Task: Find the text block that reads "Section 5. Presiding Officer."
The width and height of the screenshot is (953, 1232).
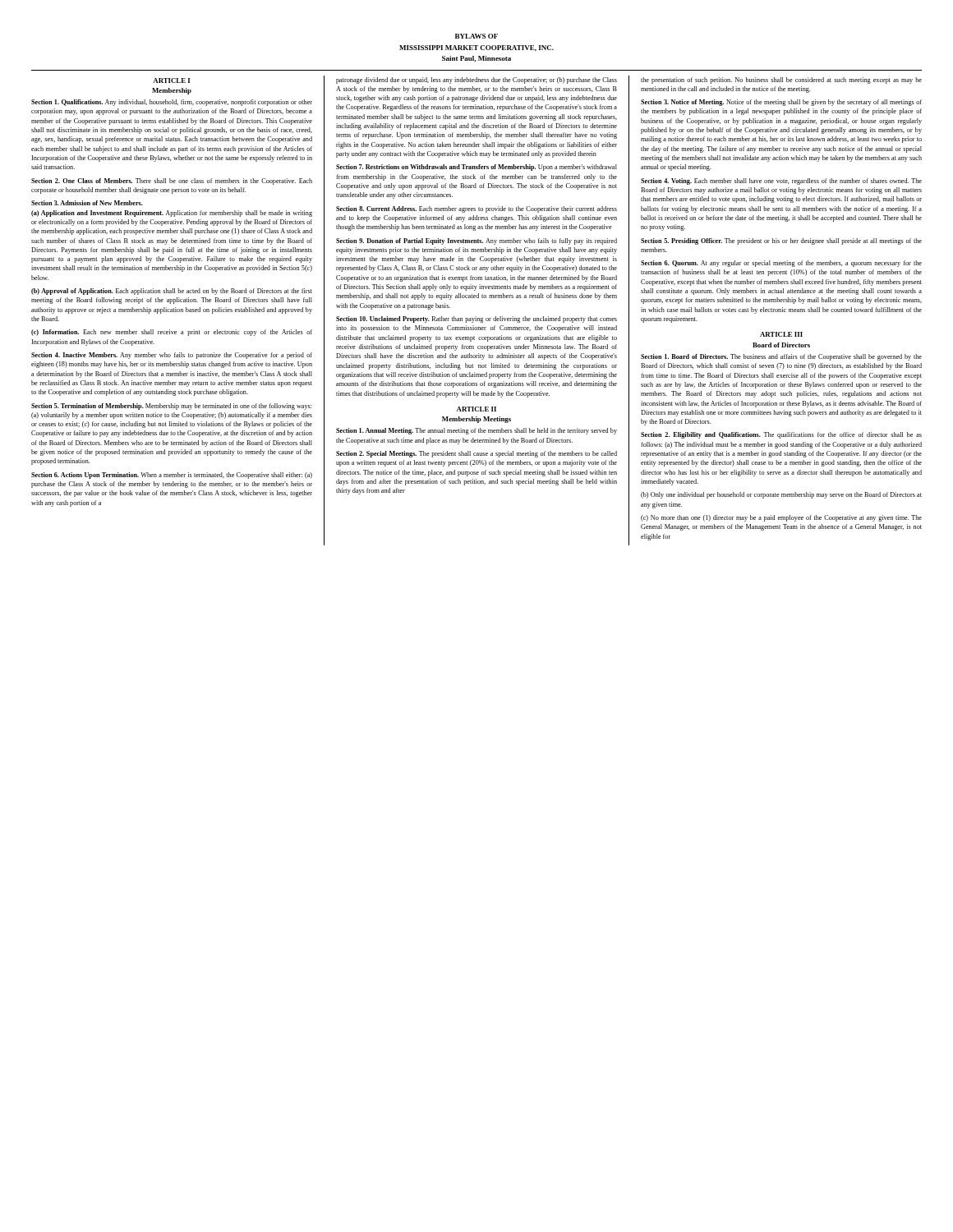Action: [x=781, y=245]
